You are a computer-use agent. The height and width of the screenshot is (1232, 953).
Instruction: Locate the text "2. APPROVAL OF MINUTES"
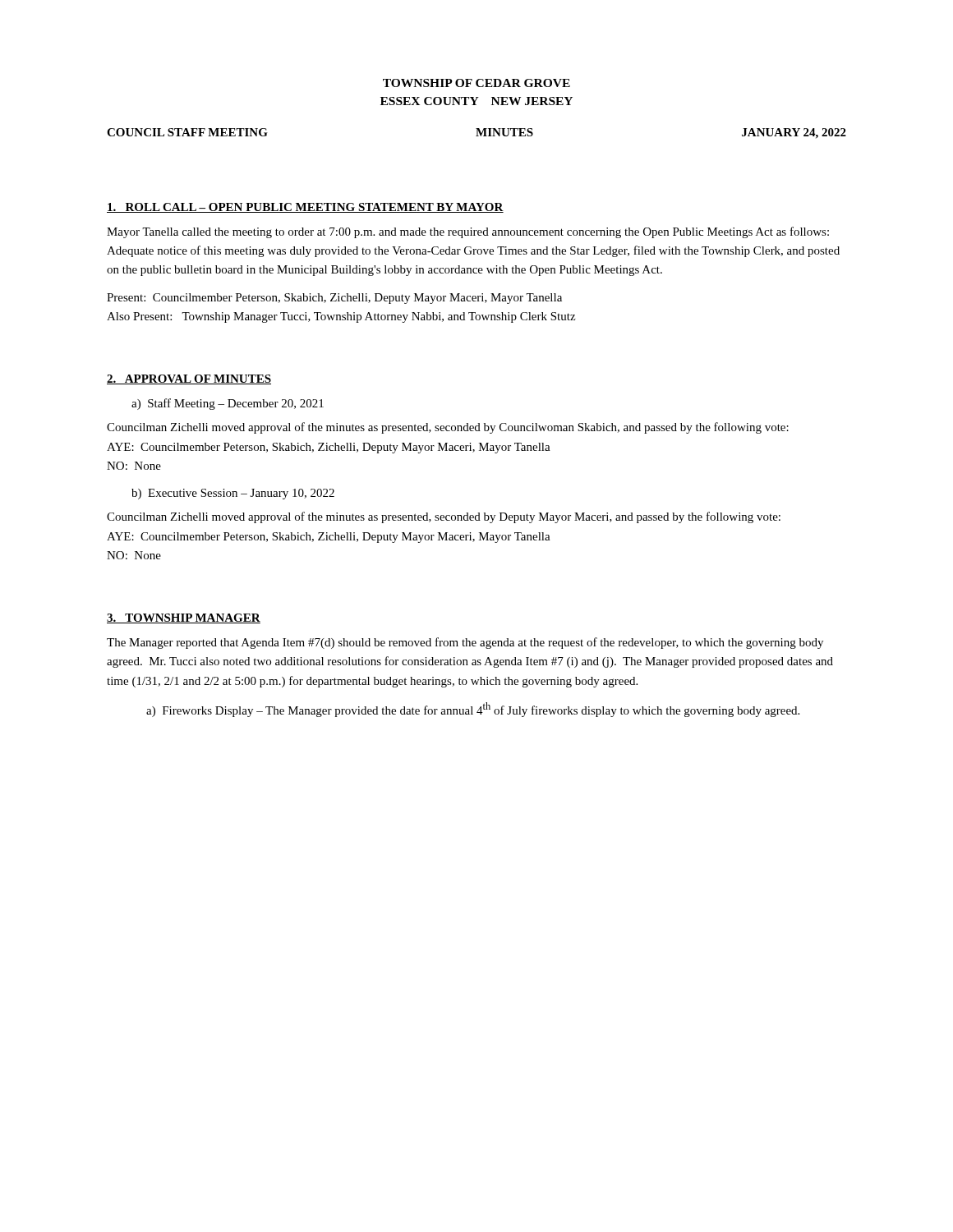(x=189, y=379)
